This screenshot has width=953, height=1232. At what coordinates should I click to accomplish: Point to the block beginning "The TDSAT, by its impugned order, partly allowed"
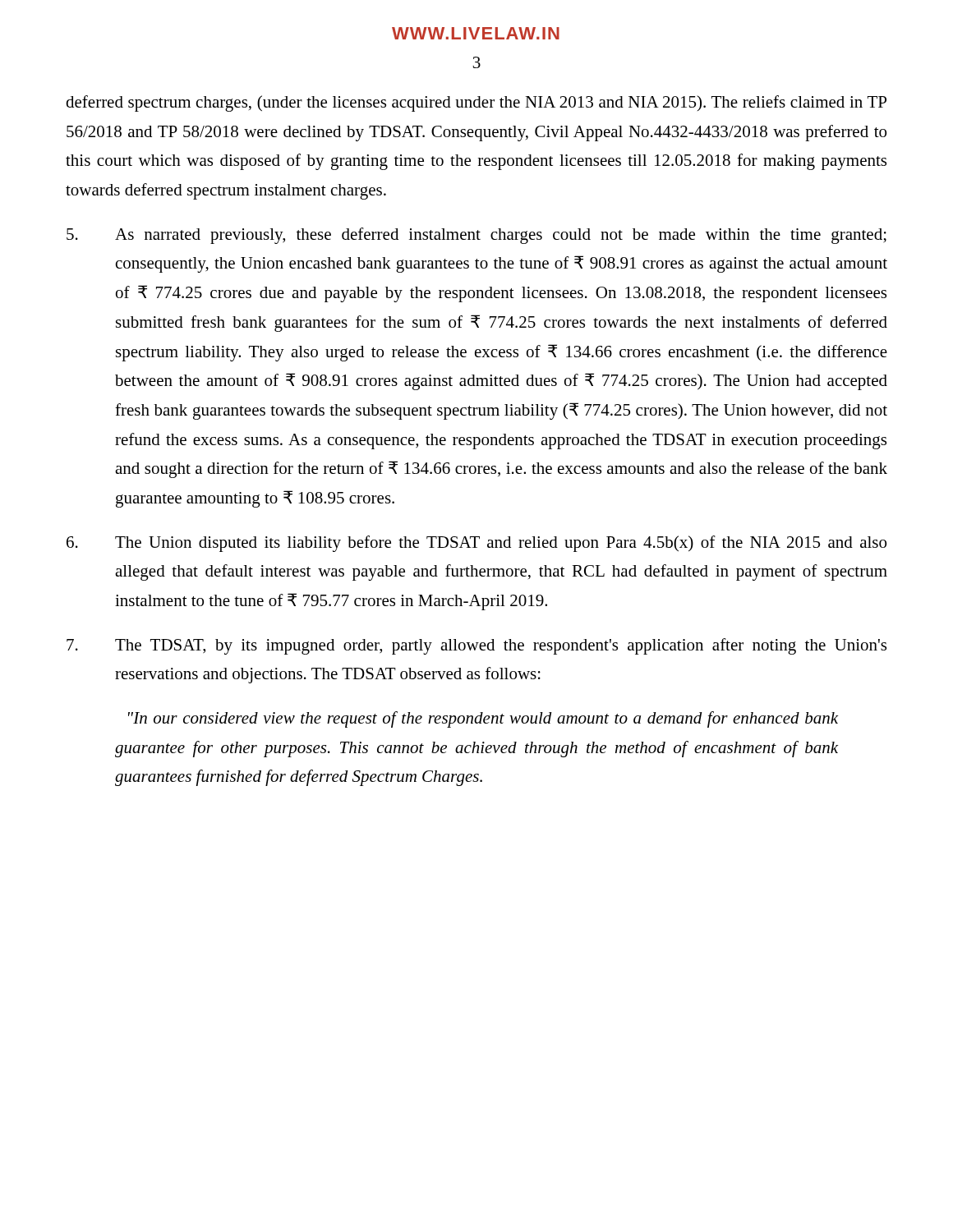tap(476, 660)
